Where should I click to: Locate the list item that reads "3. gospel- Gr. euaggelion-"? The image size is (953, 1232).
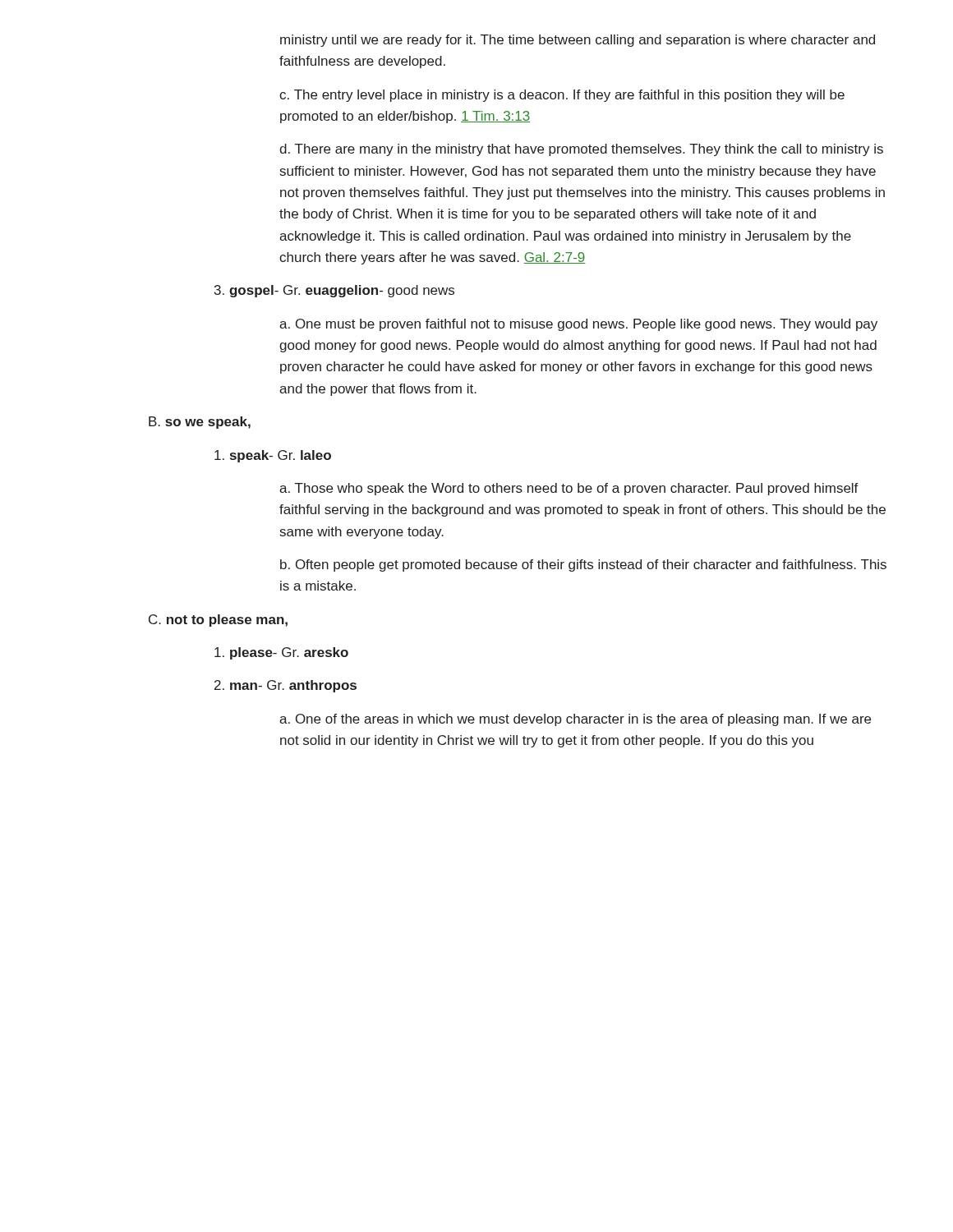[x=334, y=291]
